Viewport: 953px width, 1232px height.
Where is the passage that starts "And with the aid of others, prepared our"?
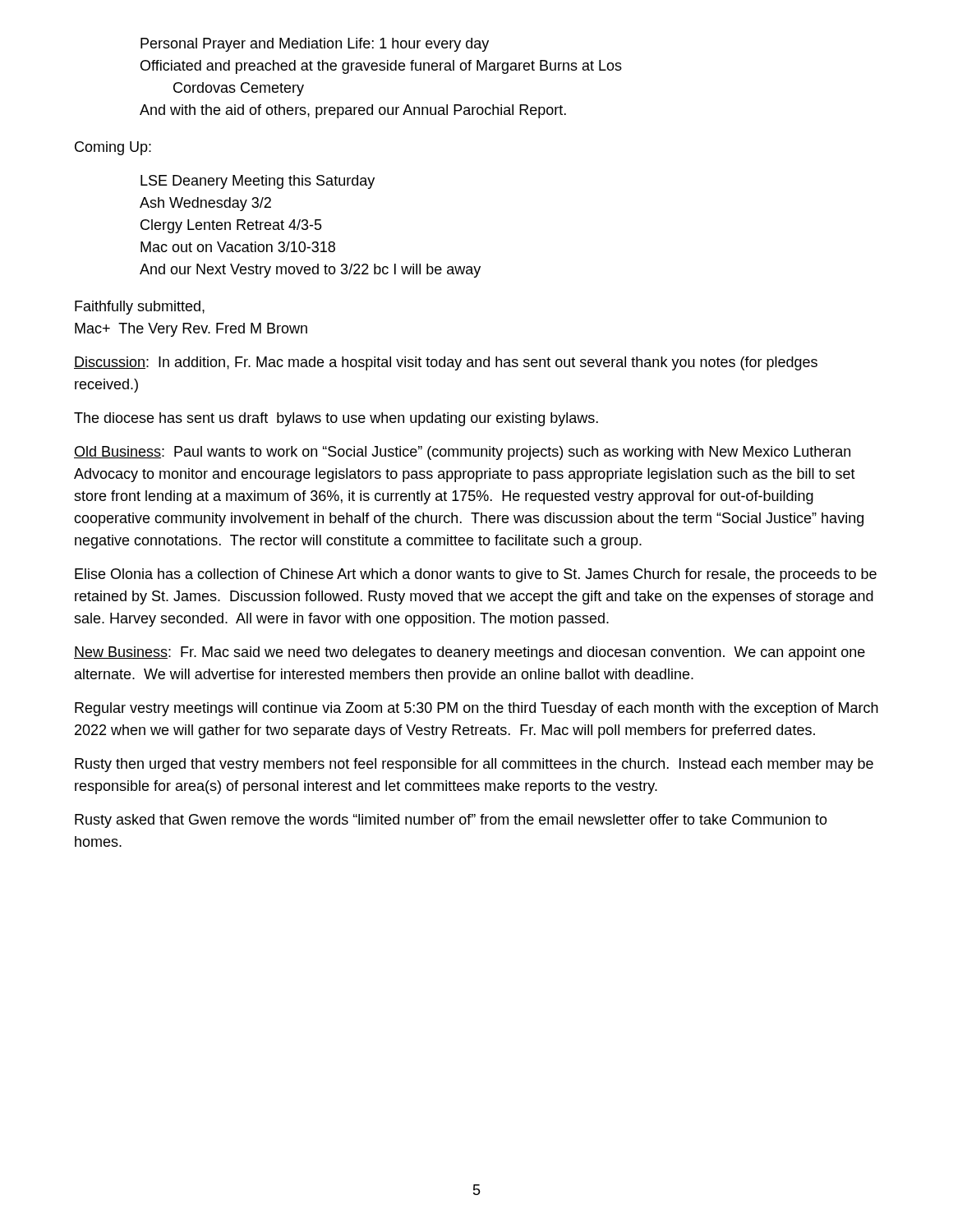pyautogui.click(x=353, y=110)
